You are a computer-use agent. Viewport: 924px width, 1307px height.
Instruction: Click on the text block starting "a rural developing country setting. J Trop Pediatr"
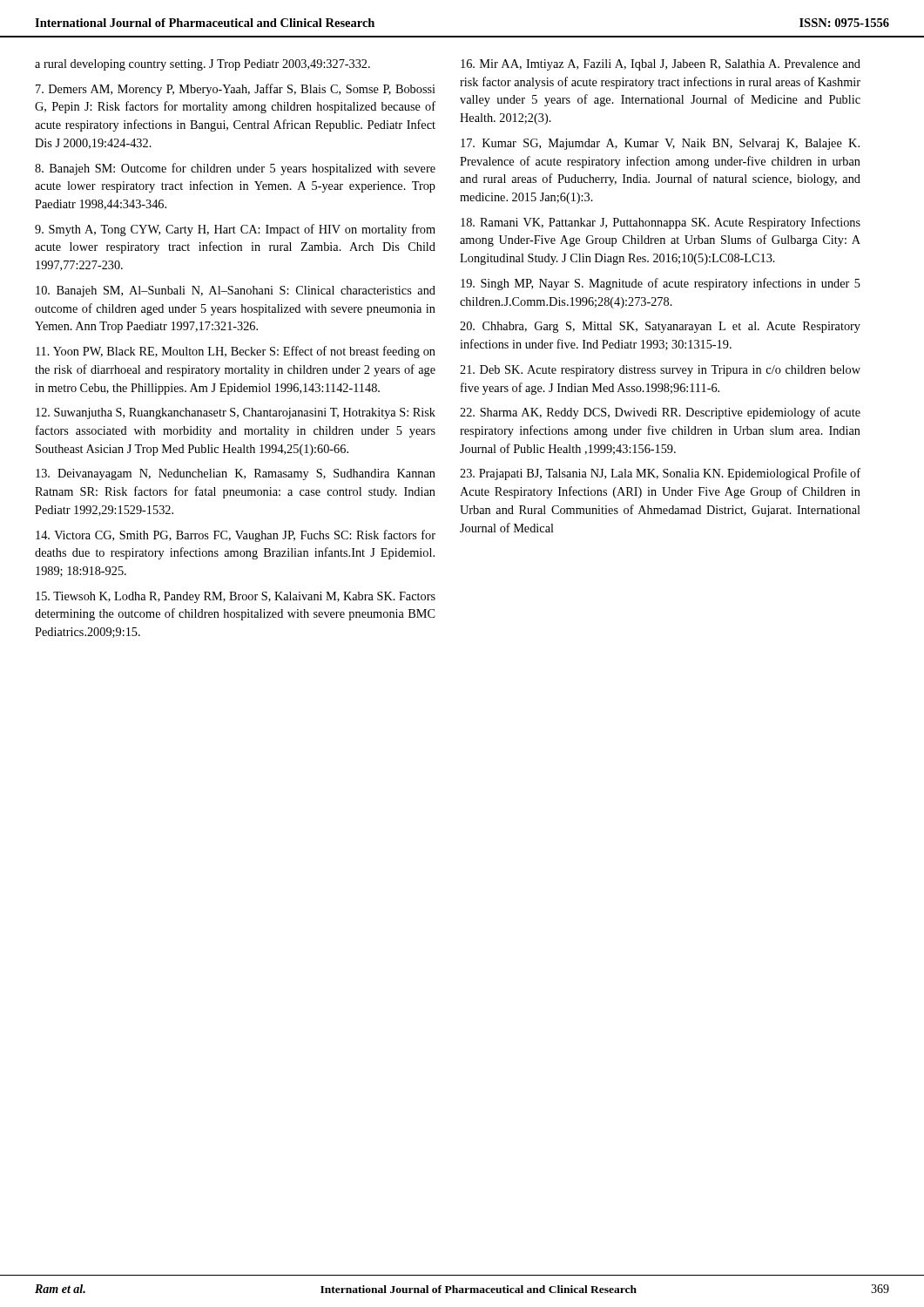pos(203,64)
